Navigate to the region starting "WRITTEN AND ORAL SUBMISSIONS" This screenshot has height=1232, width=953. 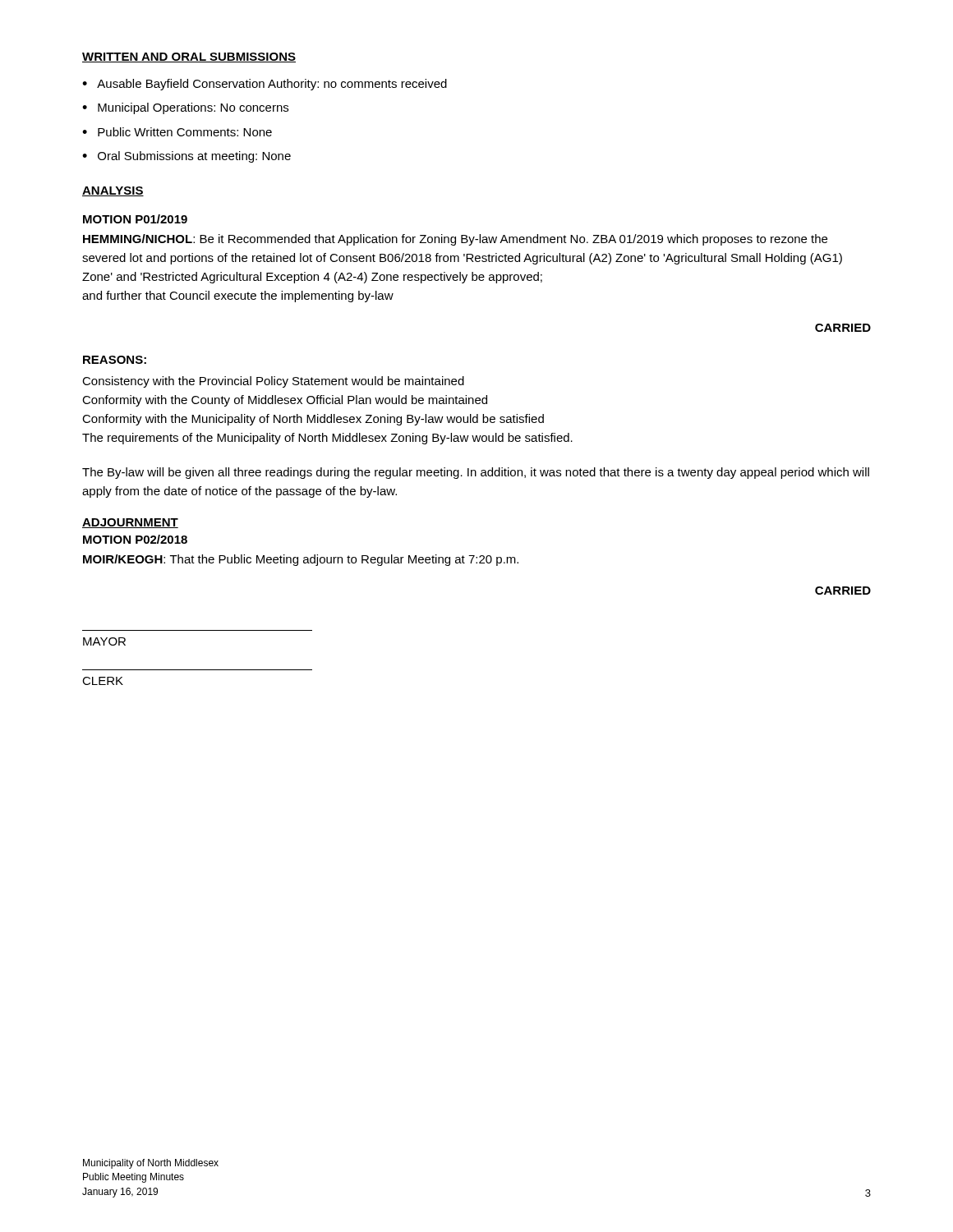click(x=189, y=56)
